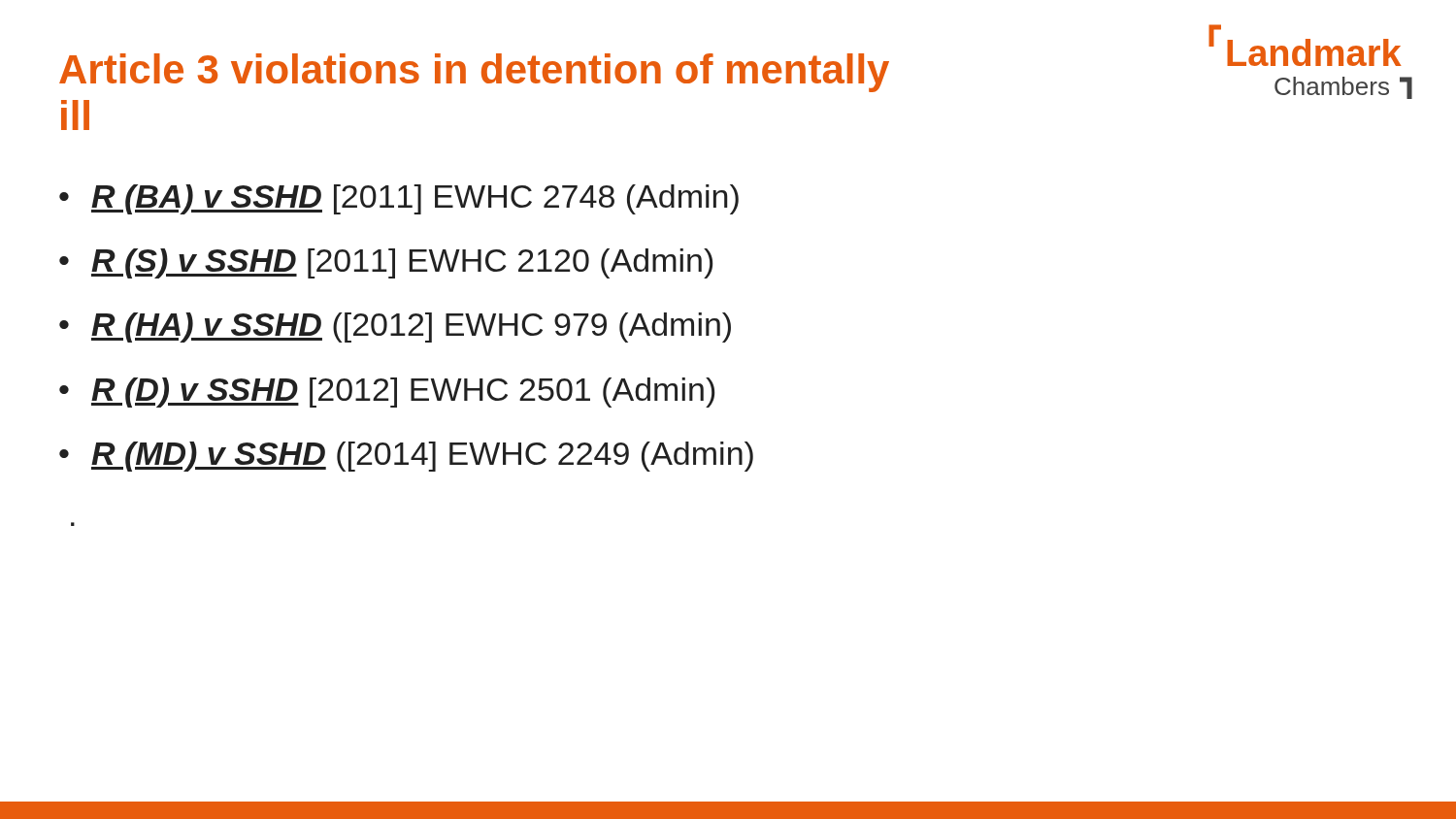Click on the list item containing "• R (MD) v SSHD ([2014]"
The height and width of the screenshot is (819, 1456).
[407, 453]
